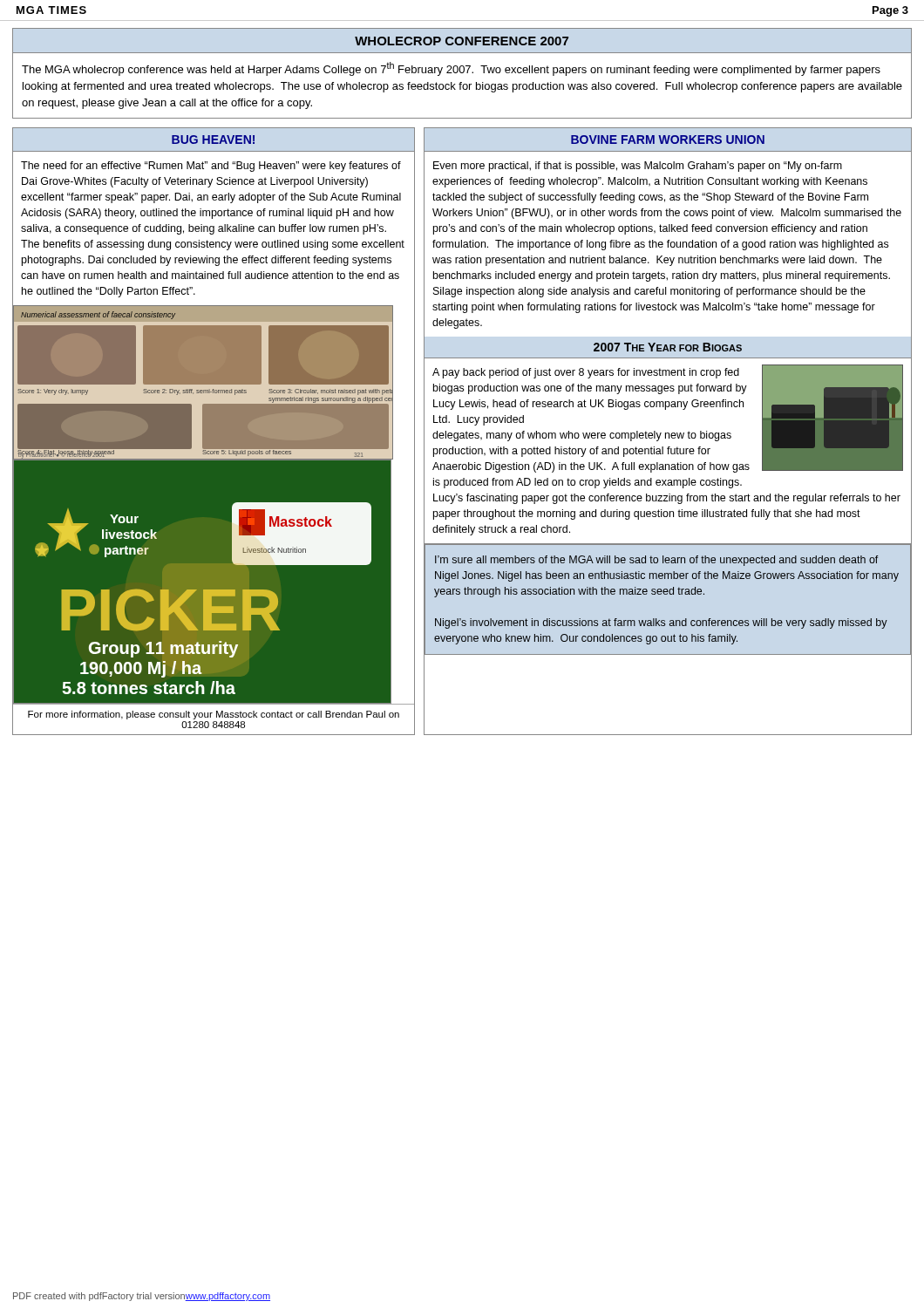Viewport: 924px width, 1308px height.
Task: Locate the block of text that opens with "I’m sure all members of"
Action: click(x=666, y=599)
